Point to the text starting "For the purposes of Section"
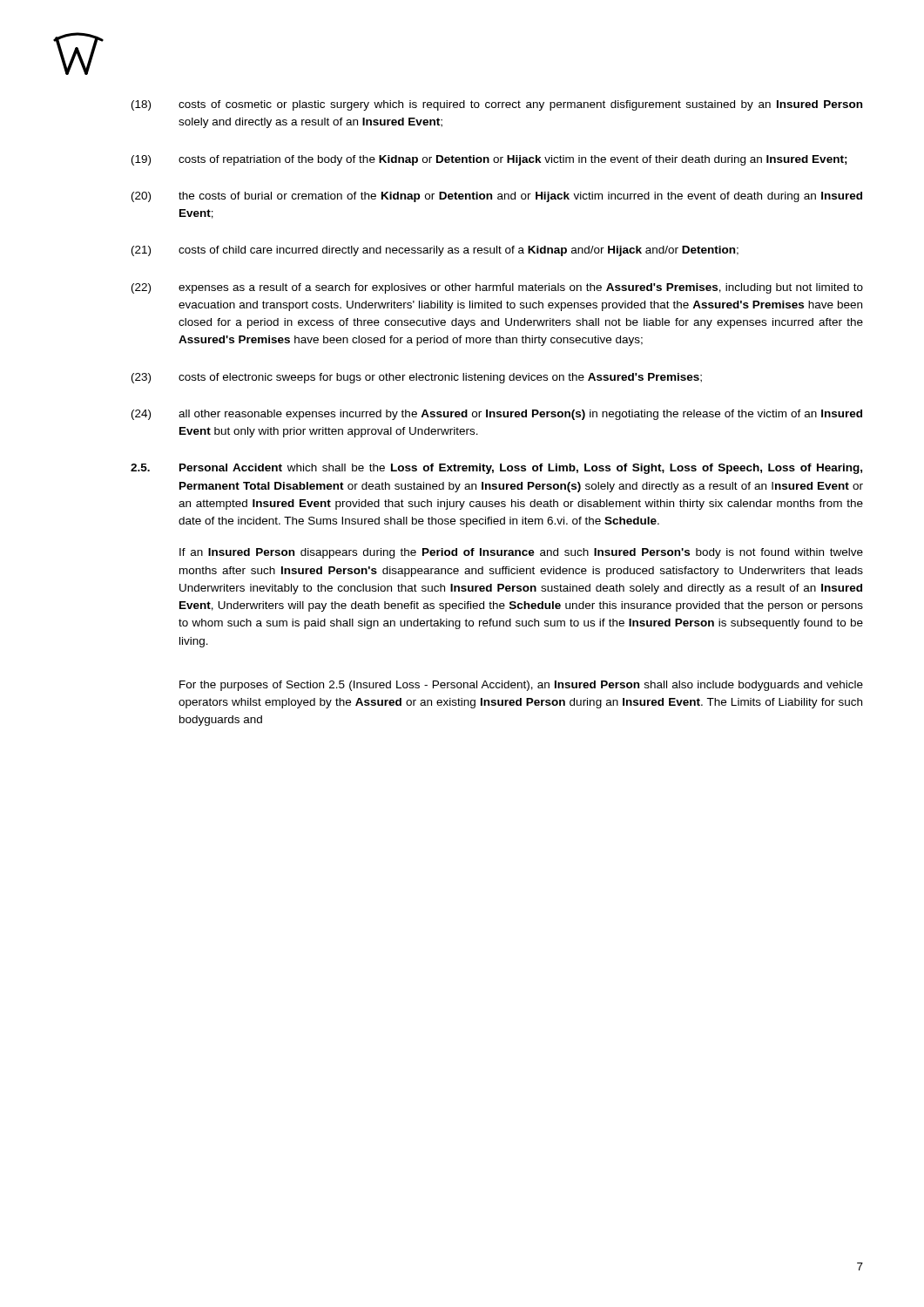 [521, 702]
